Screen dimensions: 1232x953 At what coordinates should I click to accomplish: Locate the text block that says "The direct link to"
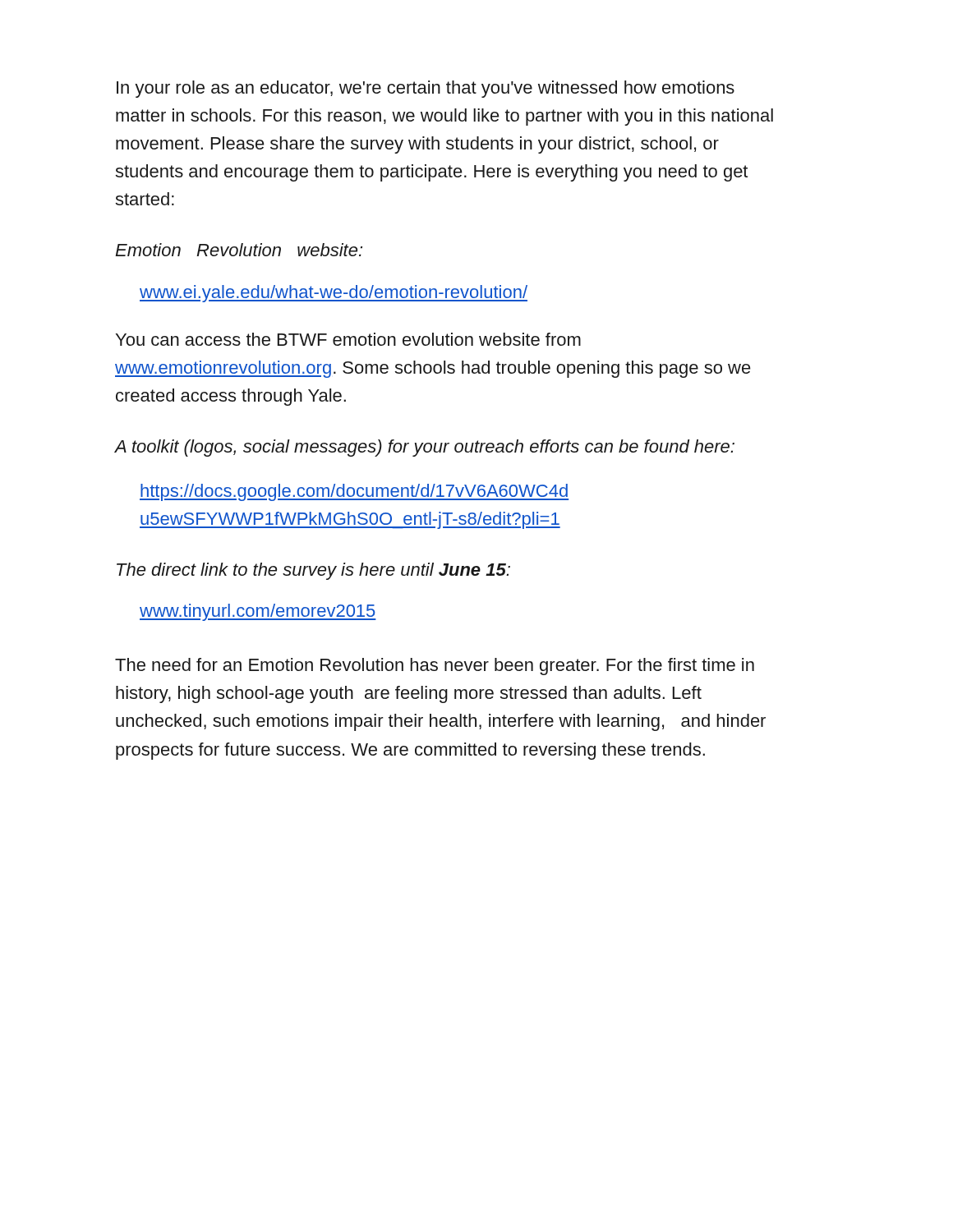pos(313,570)
